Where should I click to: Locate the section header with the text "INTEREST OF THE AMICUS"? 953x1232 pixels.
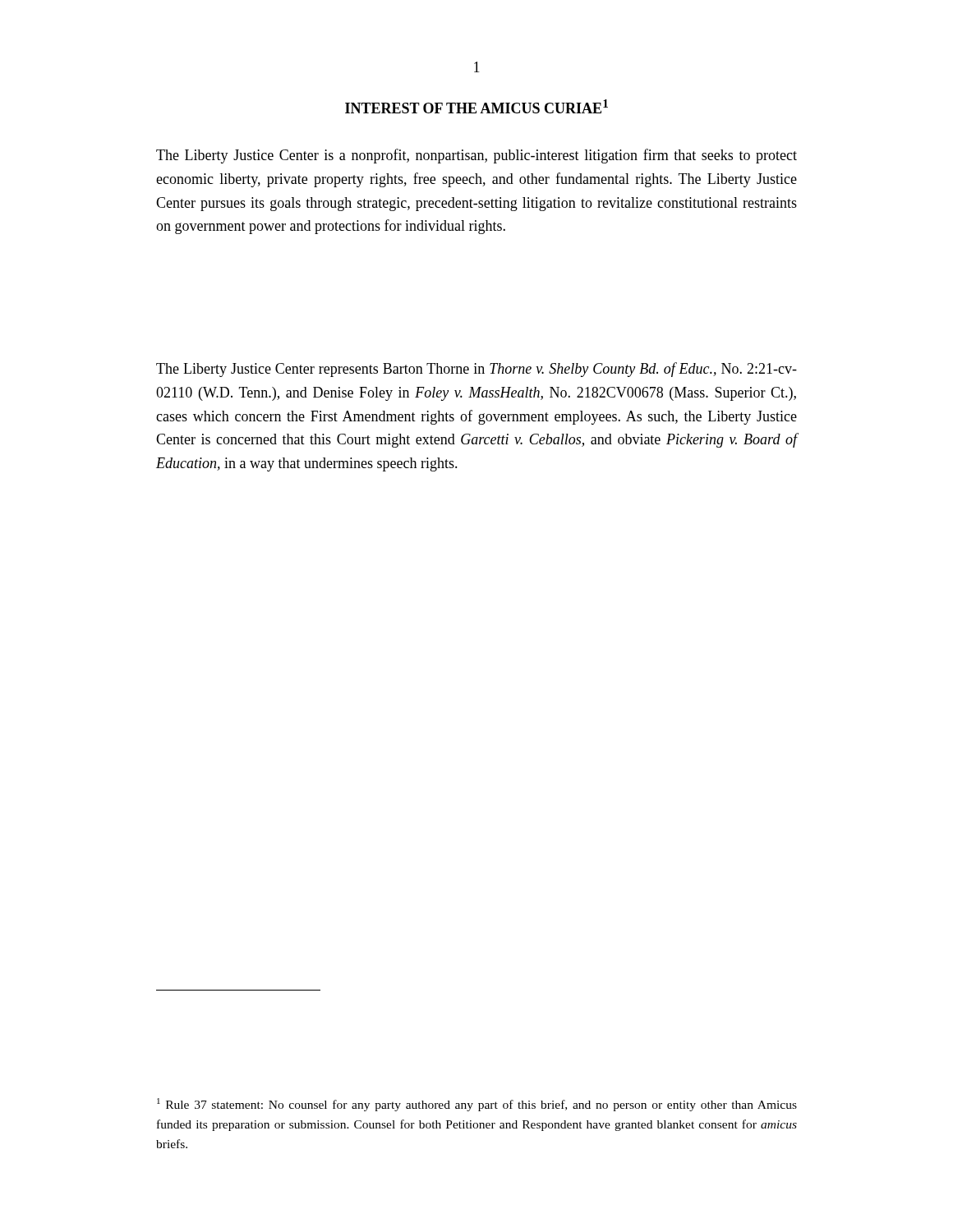pyautogui.click(x=476, y=107)
